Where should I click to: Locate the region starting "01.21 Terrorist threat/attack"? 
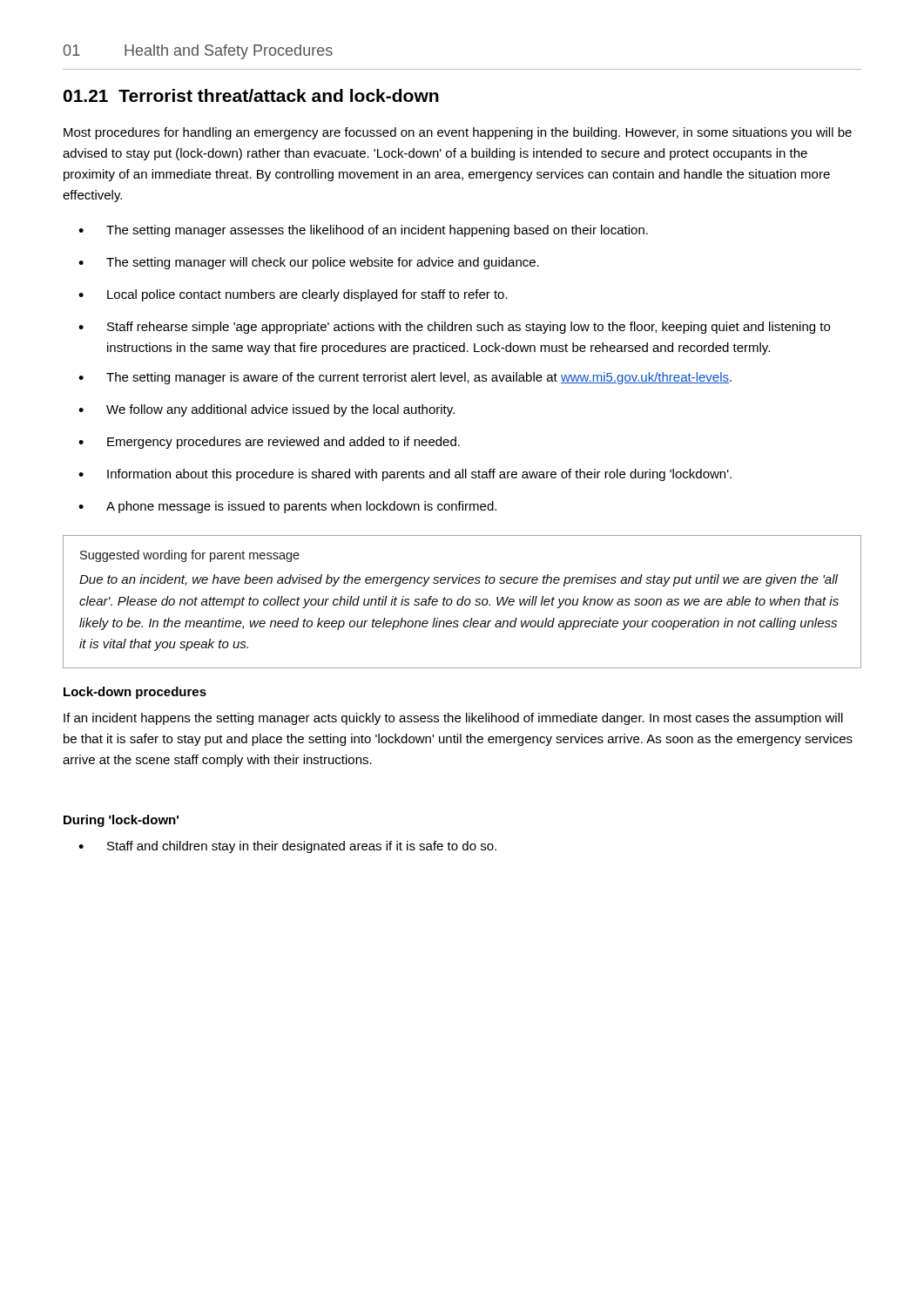(x=251, y=95)
